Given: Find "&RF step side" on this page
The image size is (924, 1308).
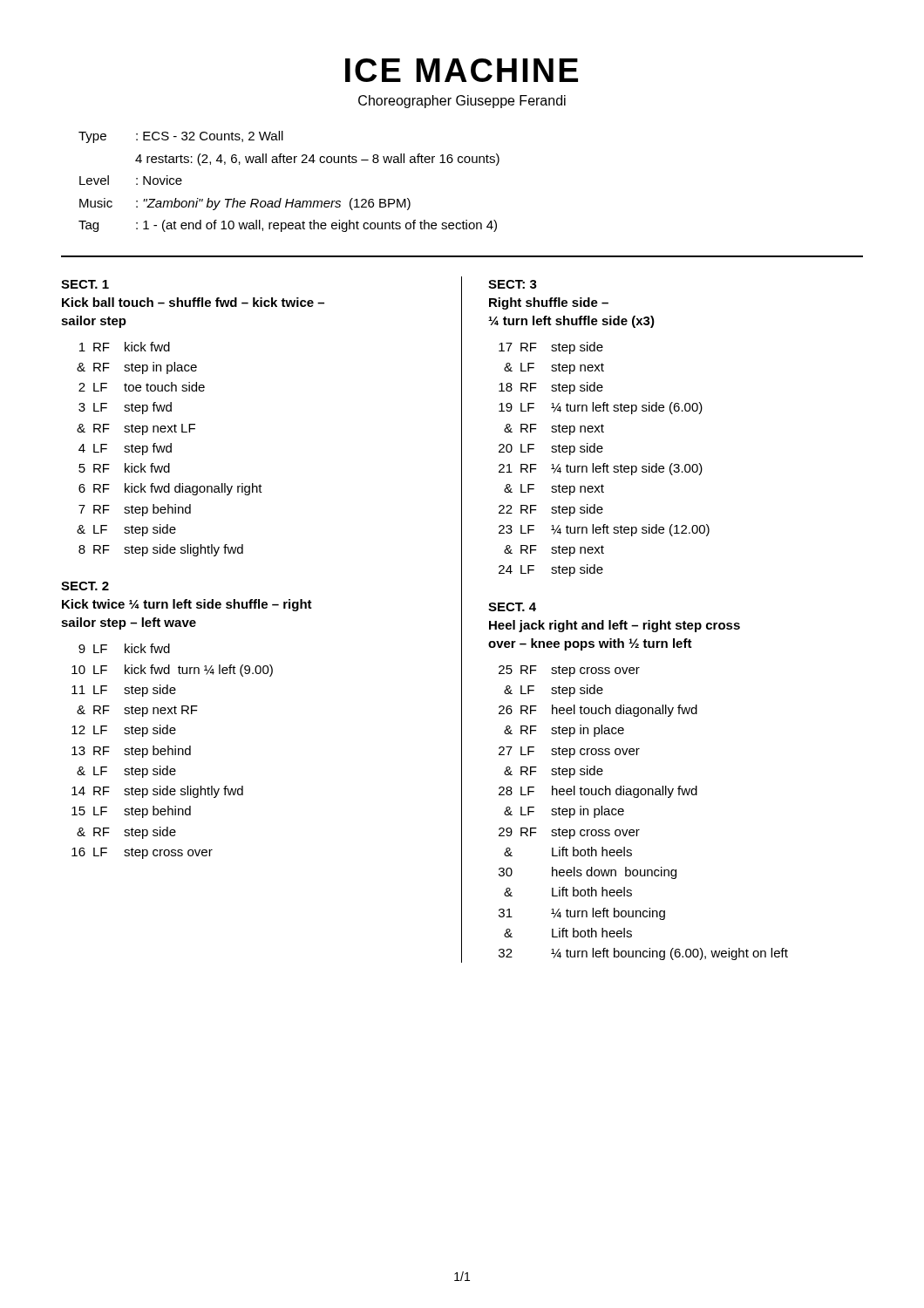Looking at the screenshot, I should point(126,833).
